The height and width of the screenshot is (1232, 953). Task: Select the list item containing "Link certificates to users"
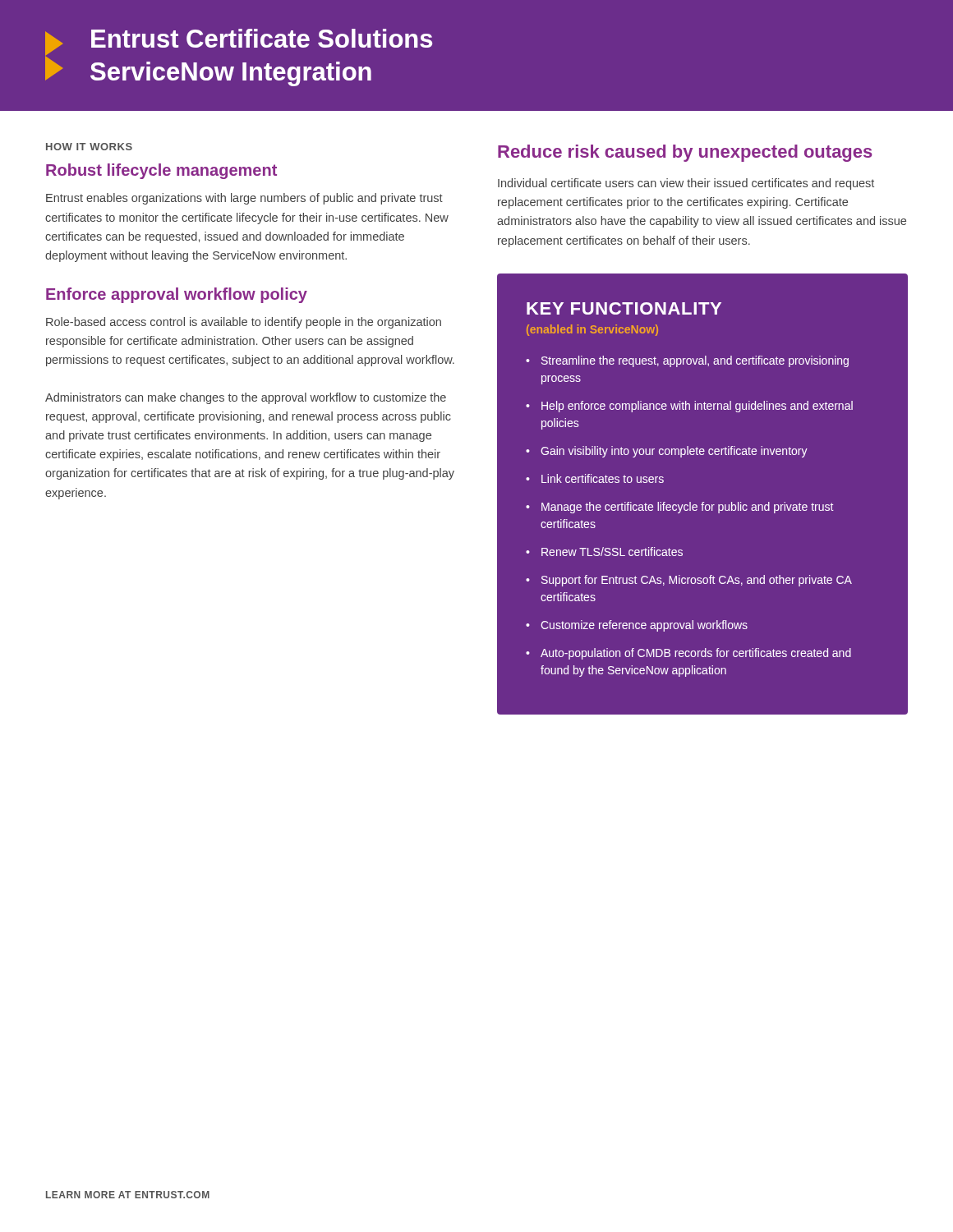[x=602, y=479]
